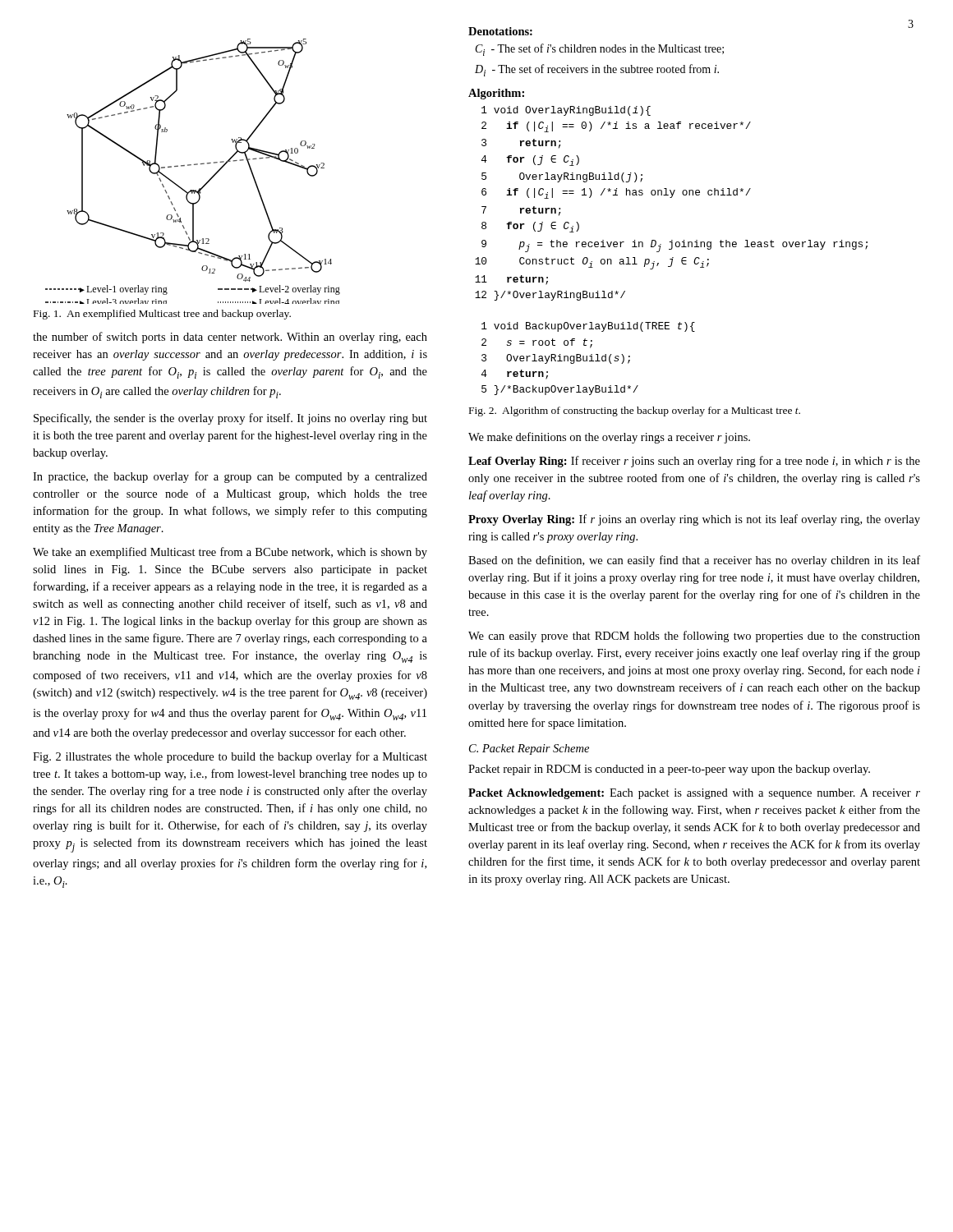Navigate to the text block starting "Fig. 1. An exemplified"
The image size is (953, 1232).
[162, 313]
